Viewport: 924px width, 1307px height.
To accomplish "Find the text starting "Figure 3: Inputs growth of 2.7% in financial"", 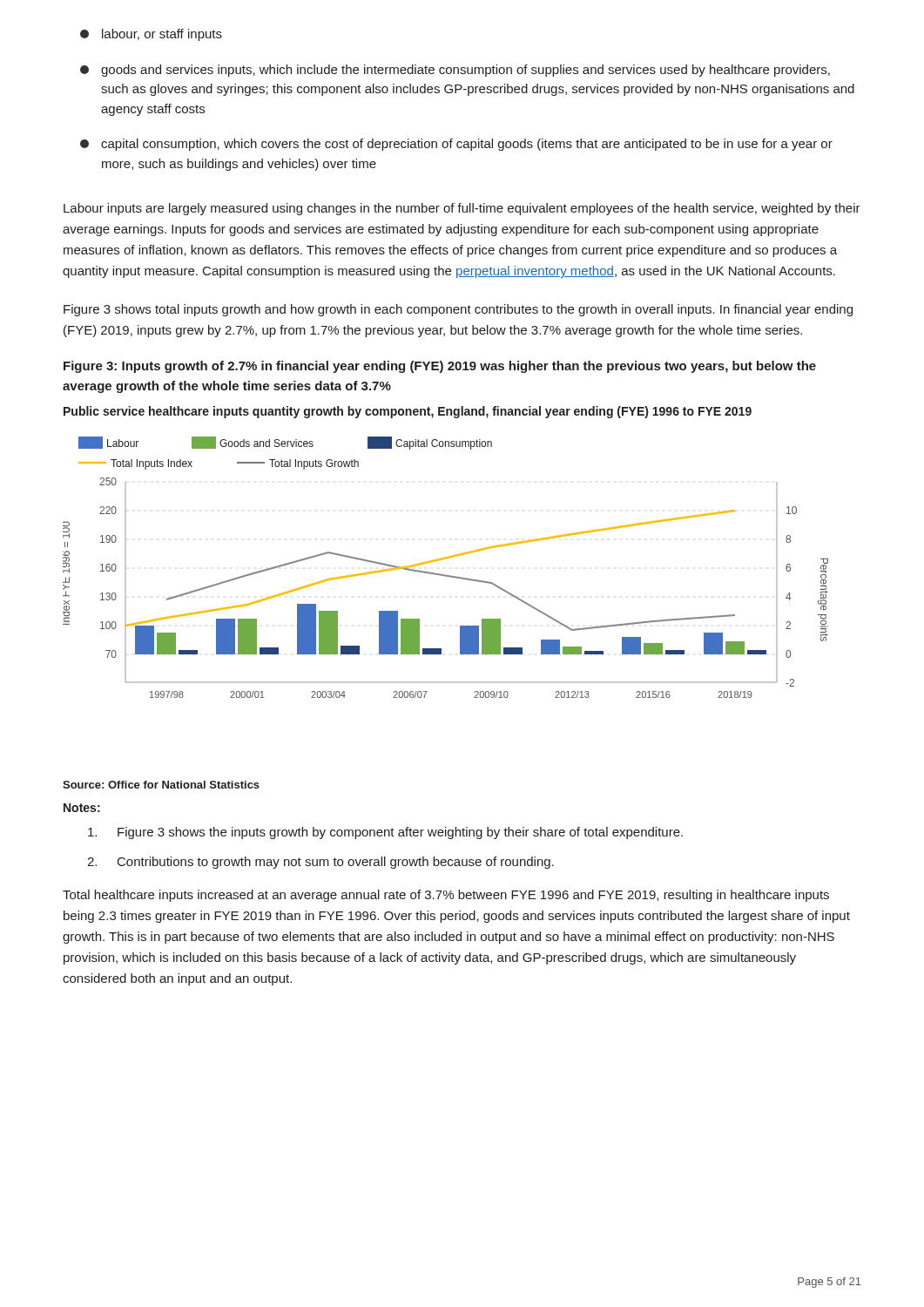I will 439,375.
